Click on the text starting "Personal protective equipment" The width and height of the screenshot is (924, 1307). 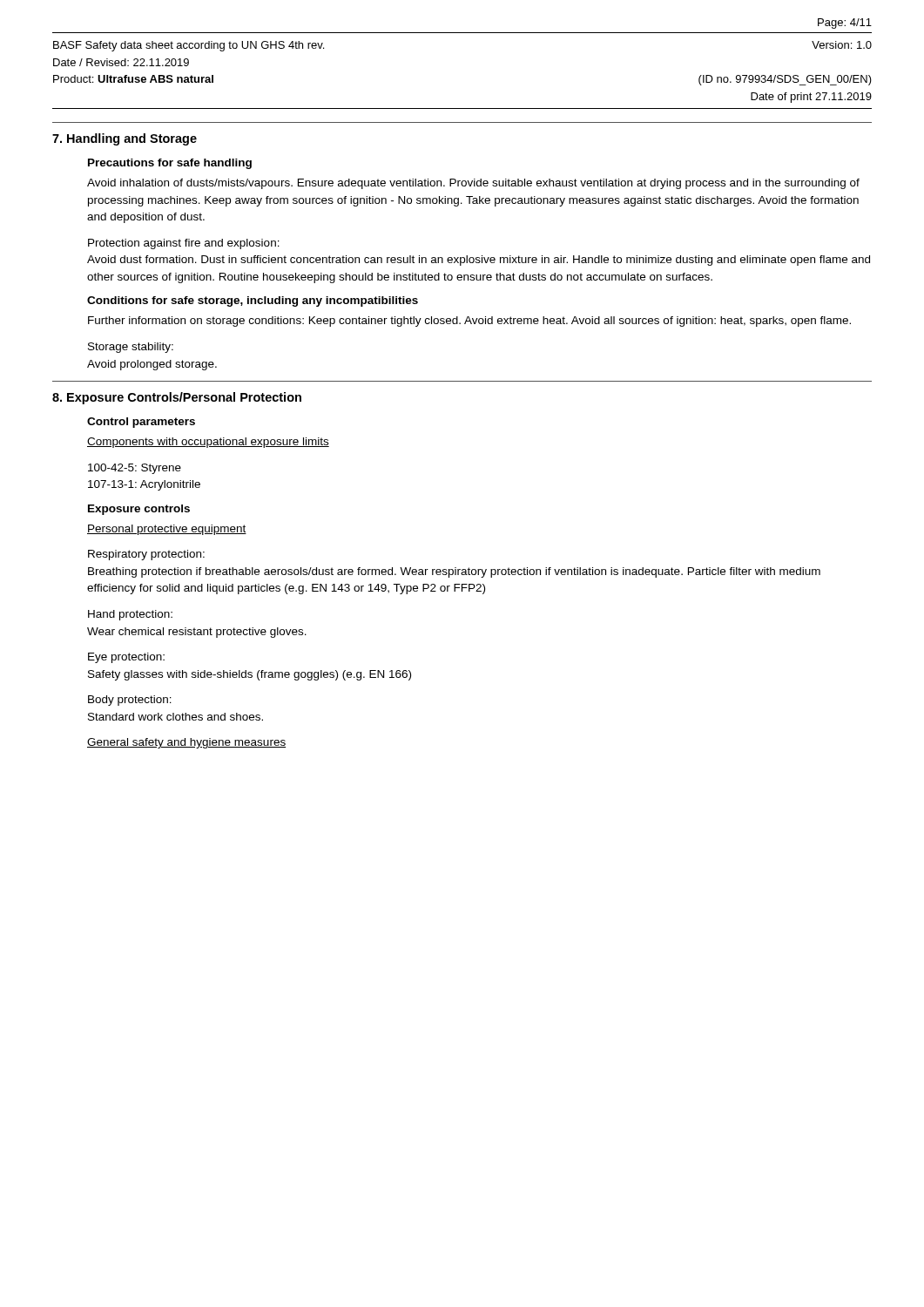click(x=167, y=528)
